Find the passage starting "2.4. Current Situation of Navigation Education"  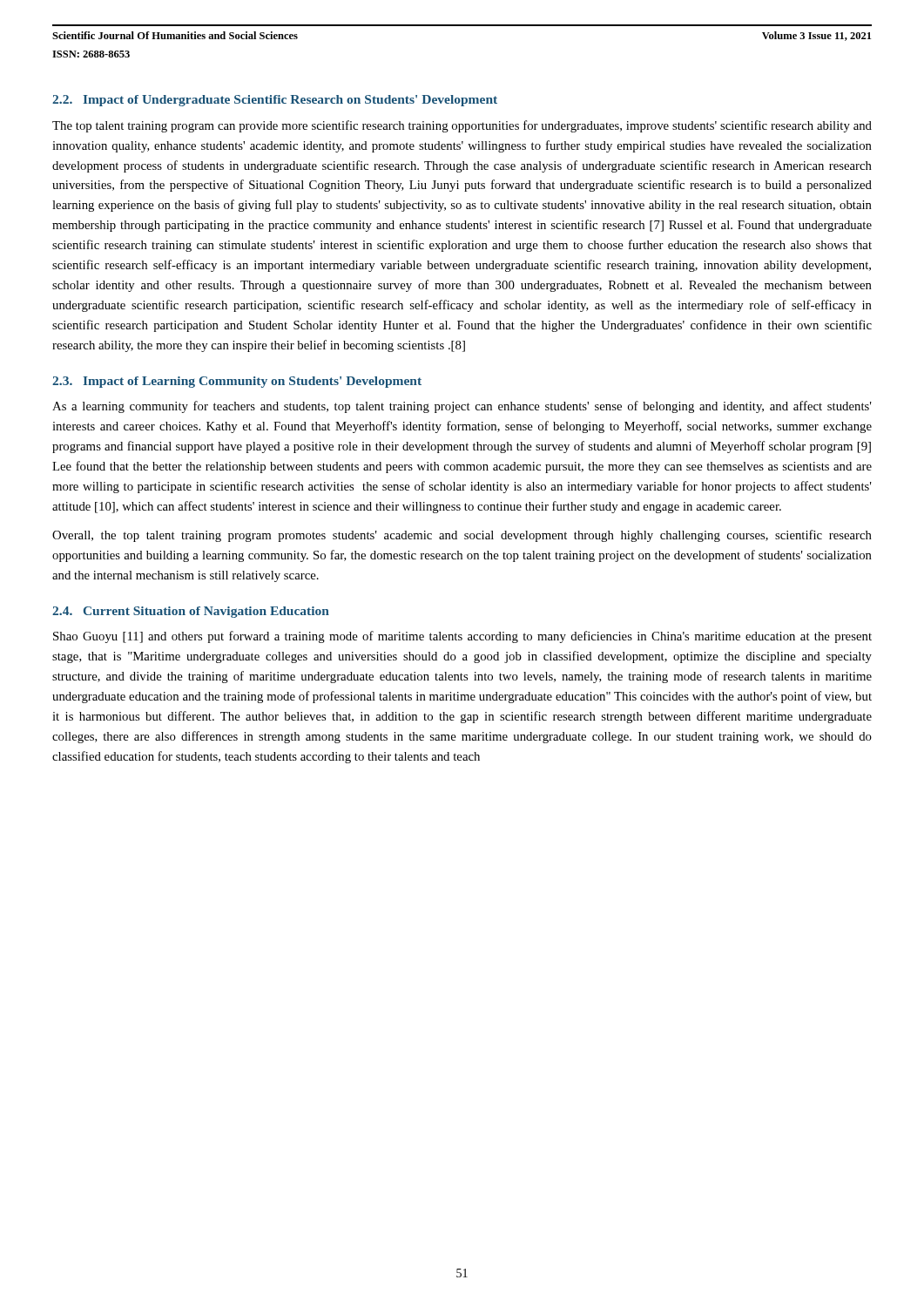click(191, 610)
